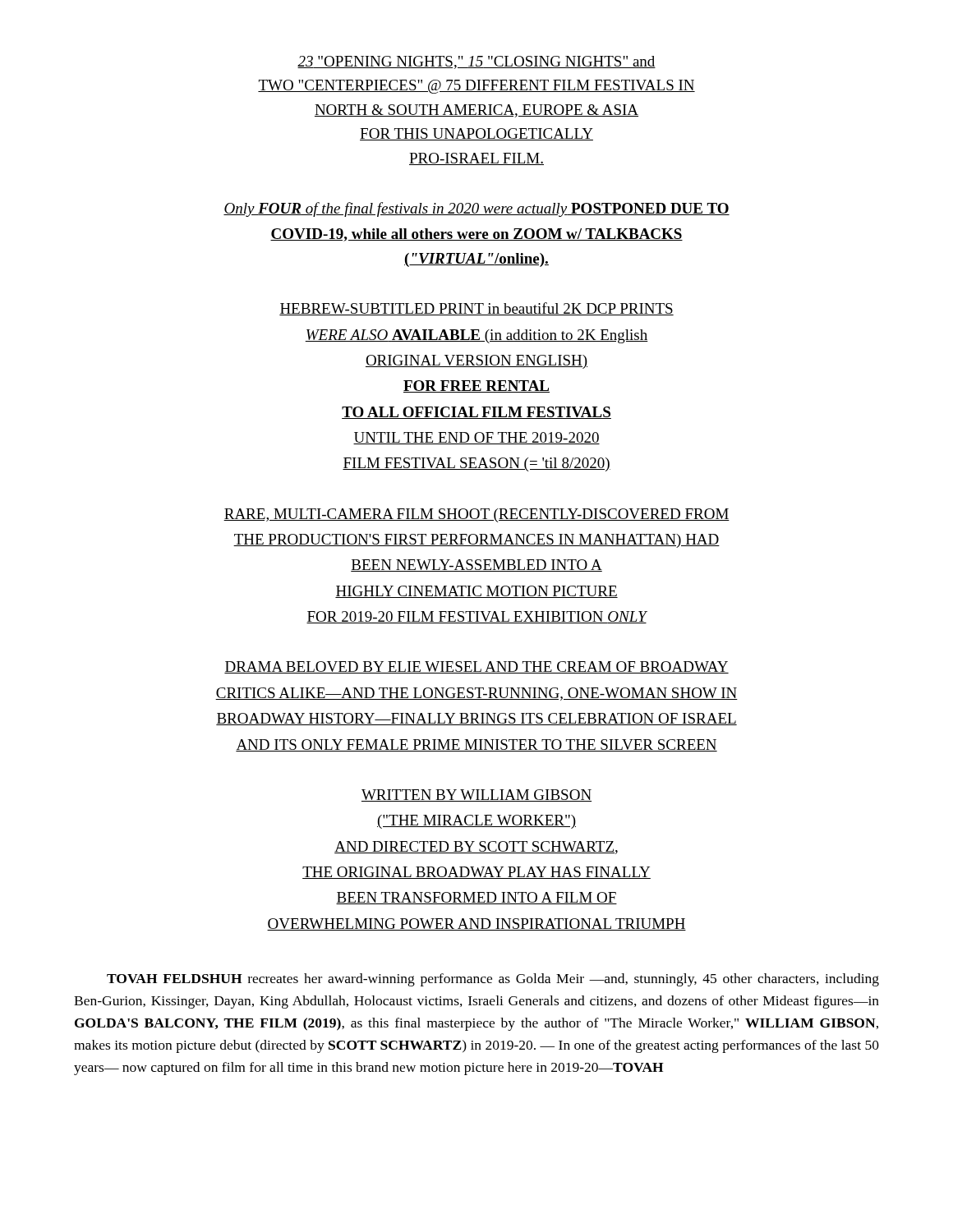Navigate to the element starting "23 "OPENING NIGHTS," 15 "CLOSING NIGHTS" and TWO"
The width and height of the screenshot is (953, 1232).
tap(476, 110)
